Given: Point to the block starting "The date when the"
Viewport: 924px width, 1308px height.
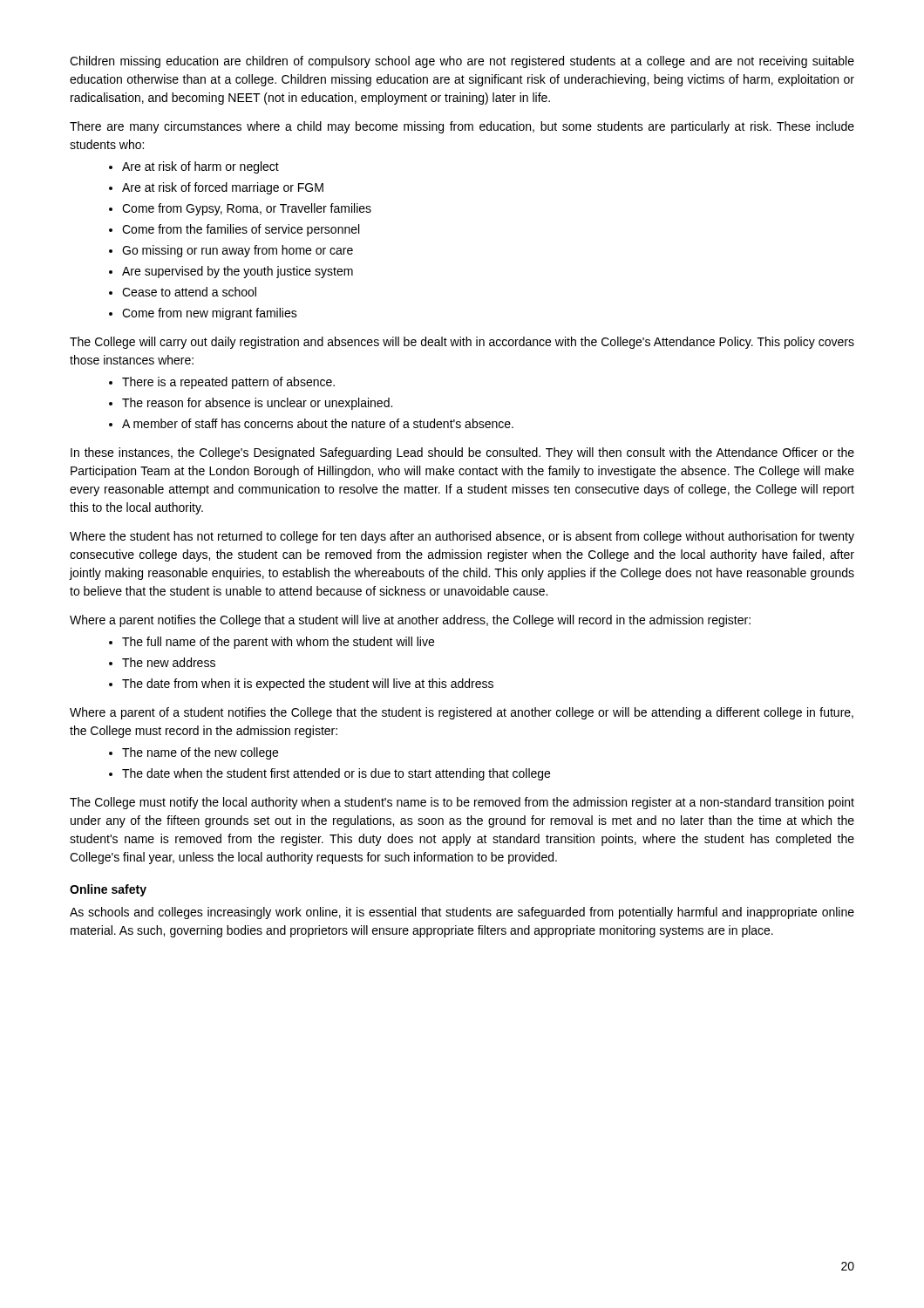Looking at the screenshot, I should [336, 773].
